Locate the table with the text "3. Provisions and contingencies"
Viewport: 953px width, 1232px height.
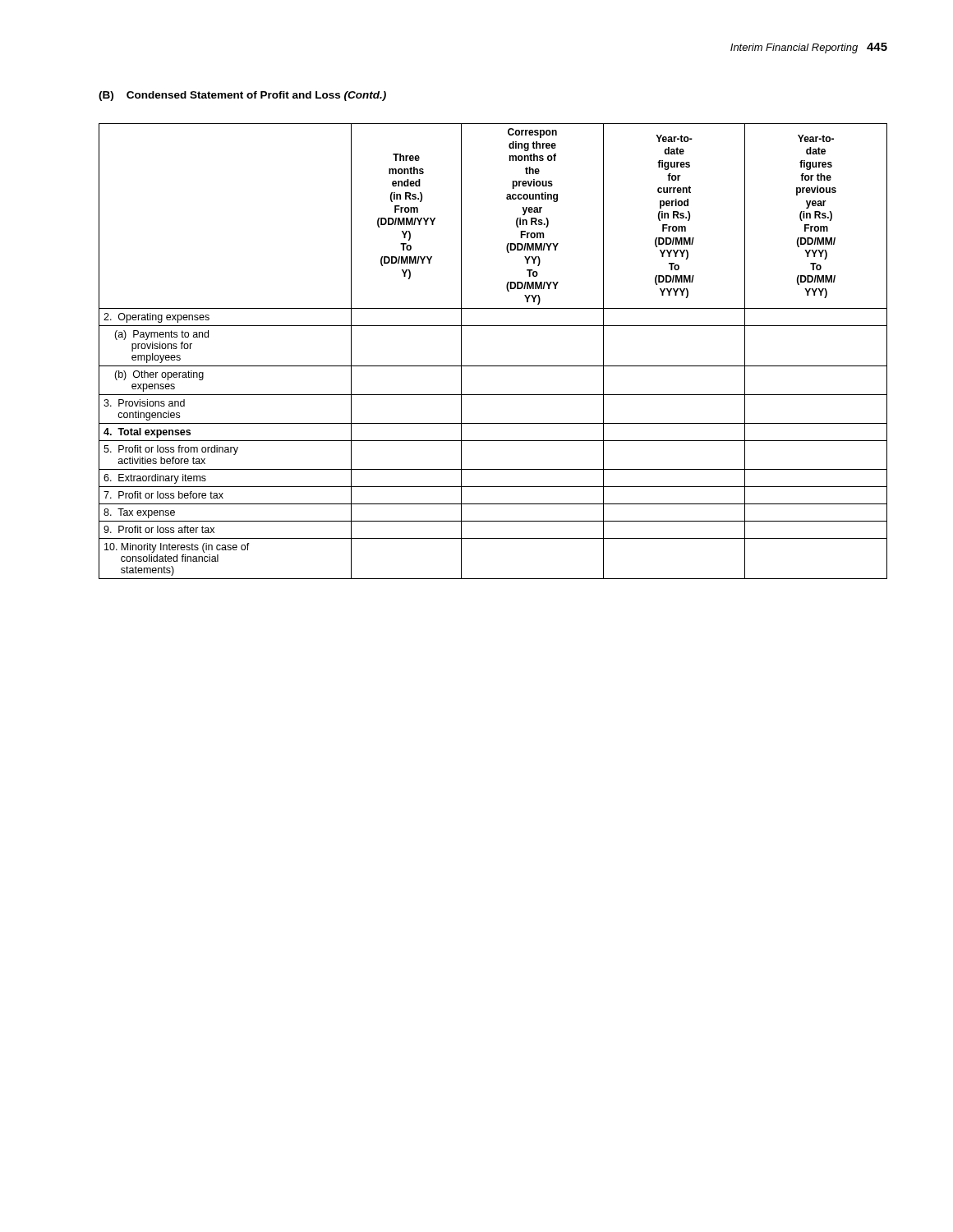pos(493,351)
